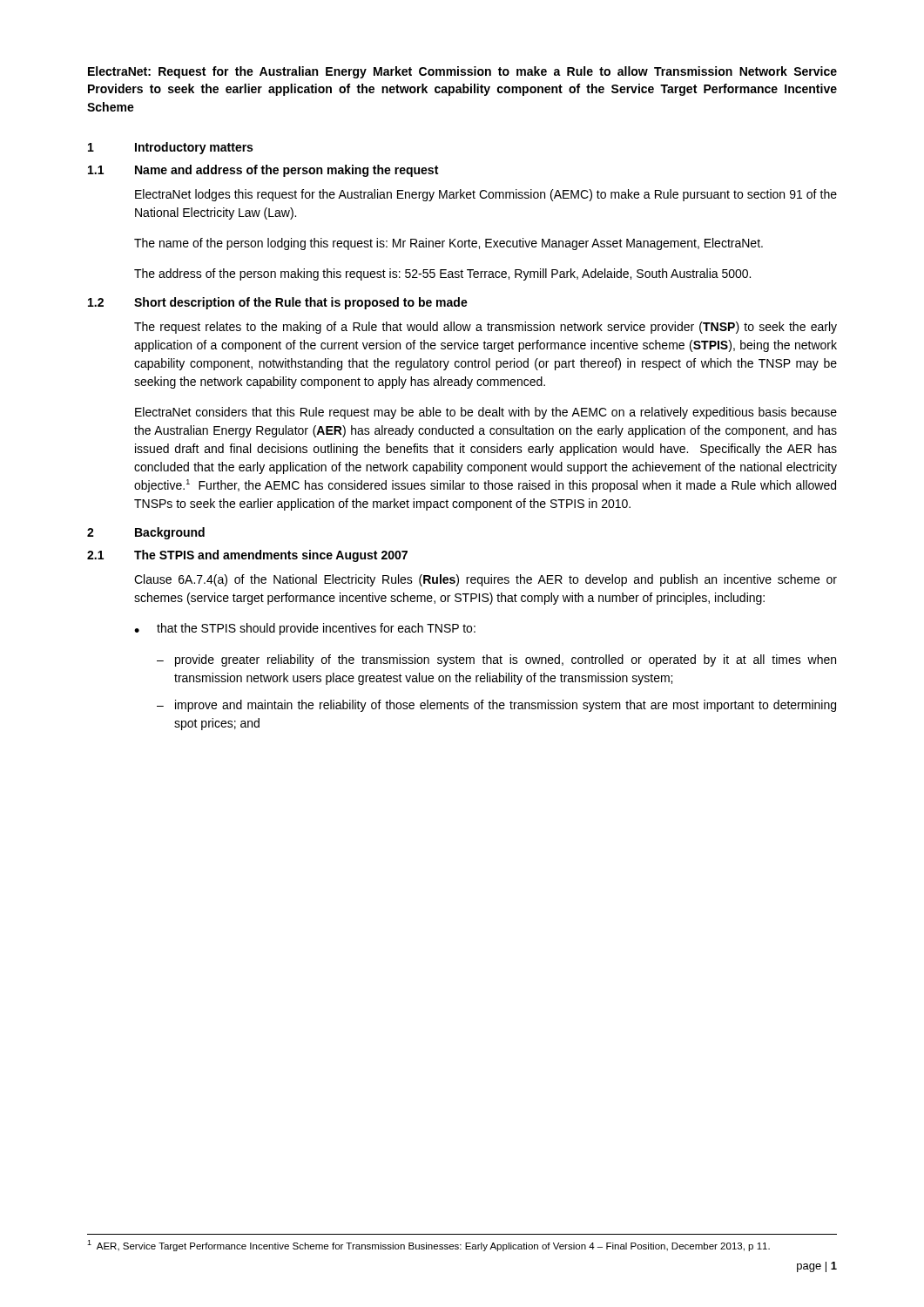The image size is (924, 1307).
Task: Locate the block of text that opens with "Clause 6A.7.4(a) of the National Electricity"
Action: 485,588
